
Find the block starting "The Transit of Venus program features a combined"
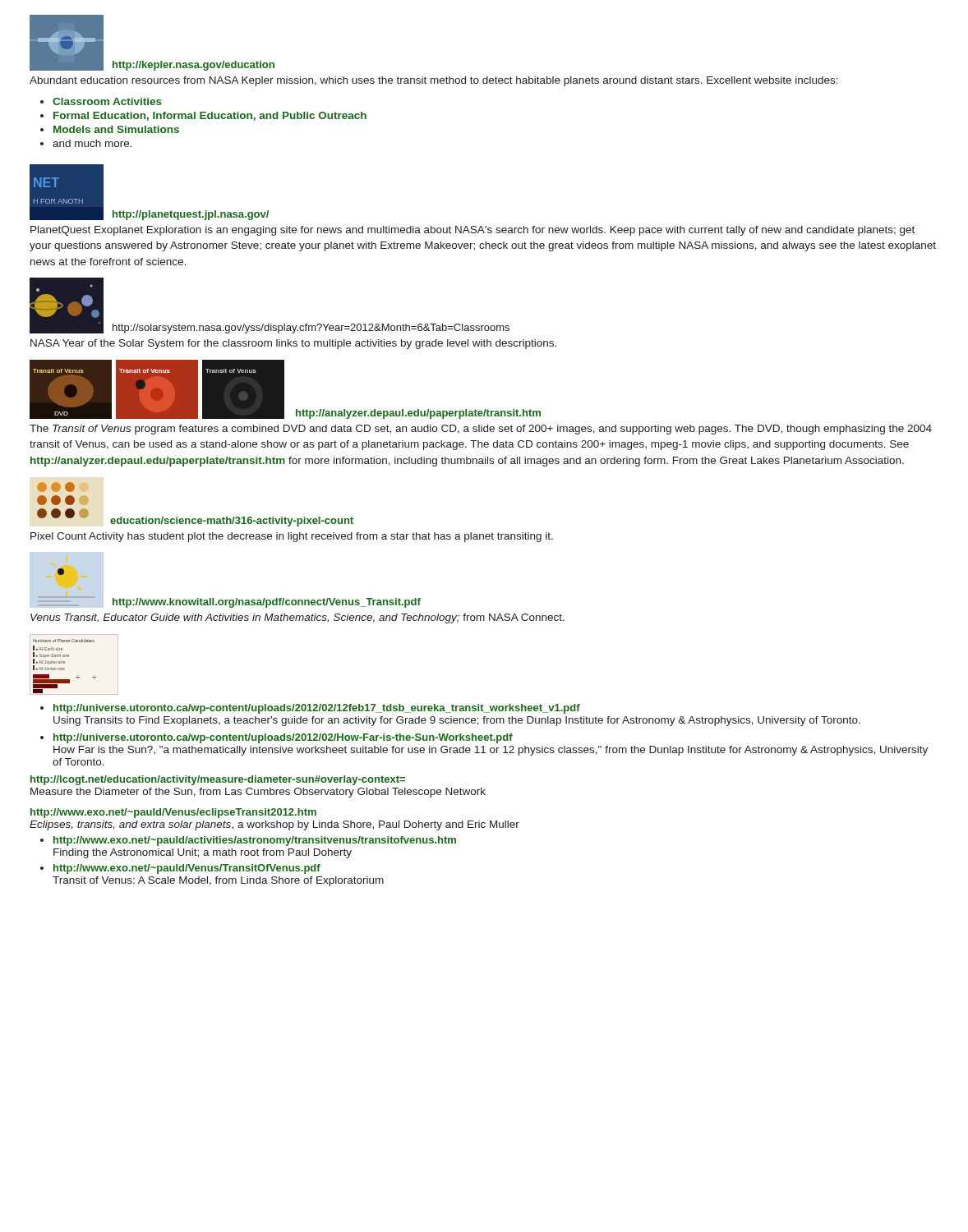[x=481, y=444]
